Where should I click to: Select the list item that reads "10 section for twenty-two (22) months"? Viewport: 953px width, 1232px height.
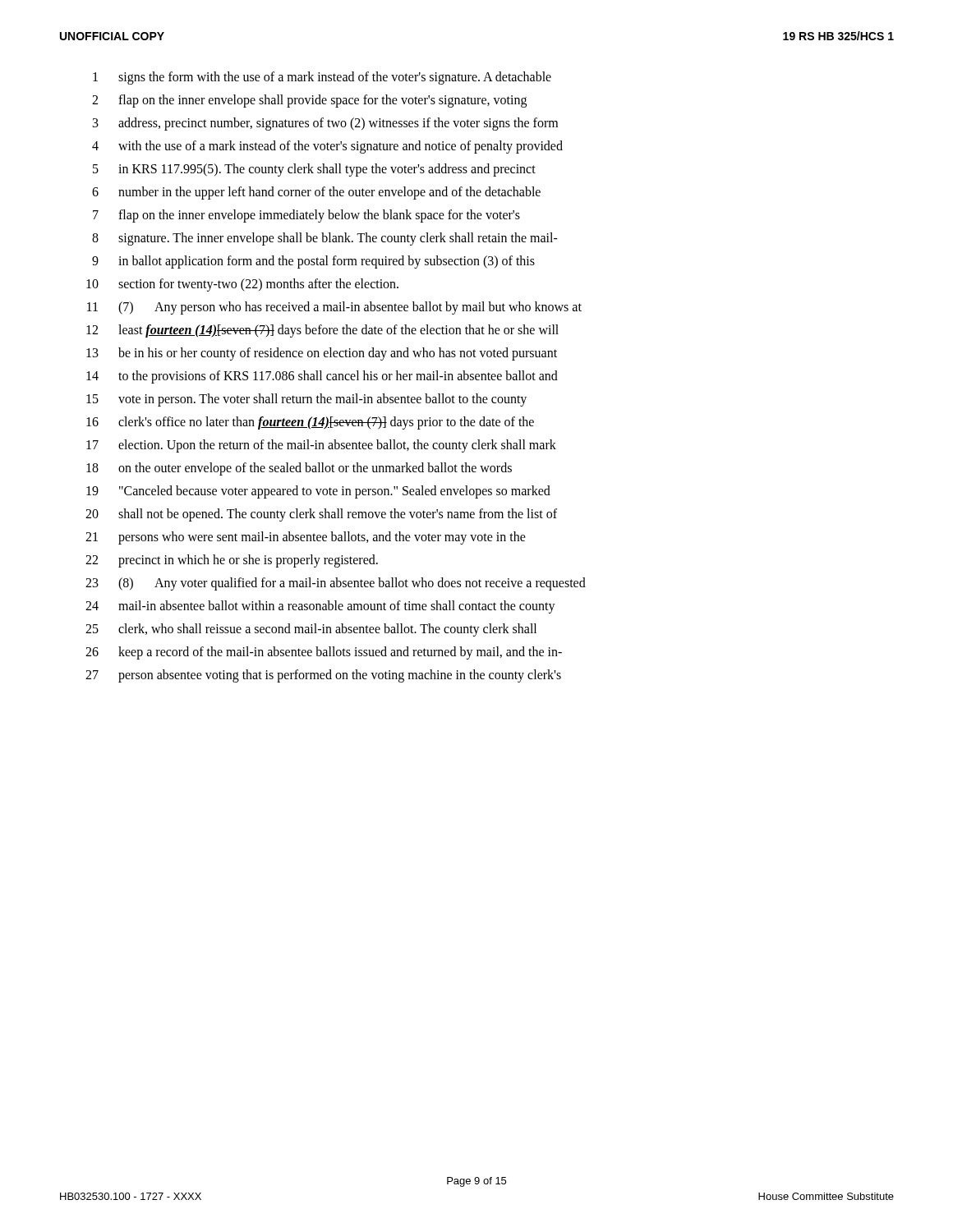(242, 285)
